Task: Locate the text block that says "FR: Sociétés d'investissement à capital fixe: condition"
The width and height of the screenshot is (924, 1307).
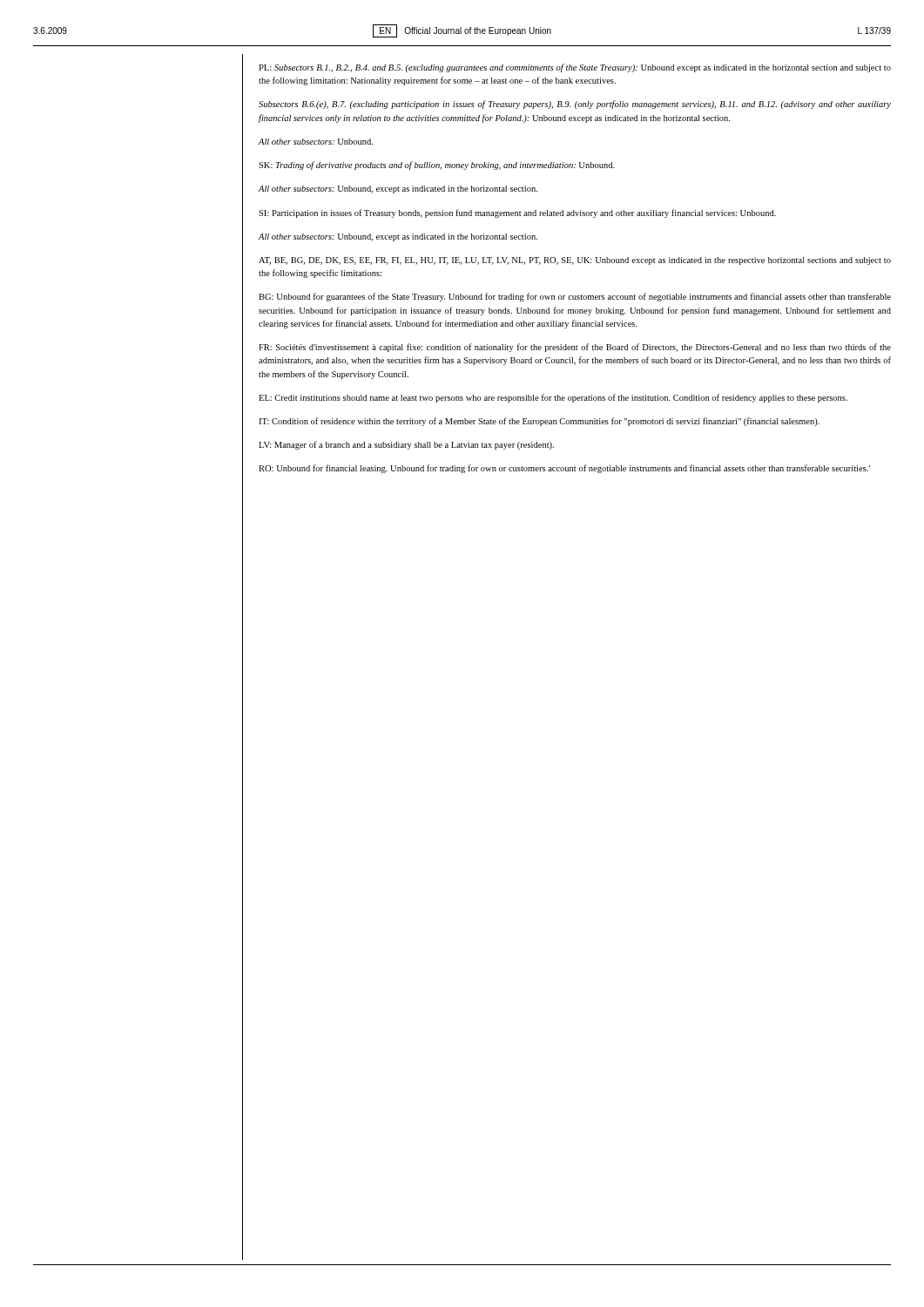Action: point(575,361)
